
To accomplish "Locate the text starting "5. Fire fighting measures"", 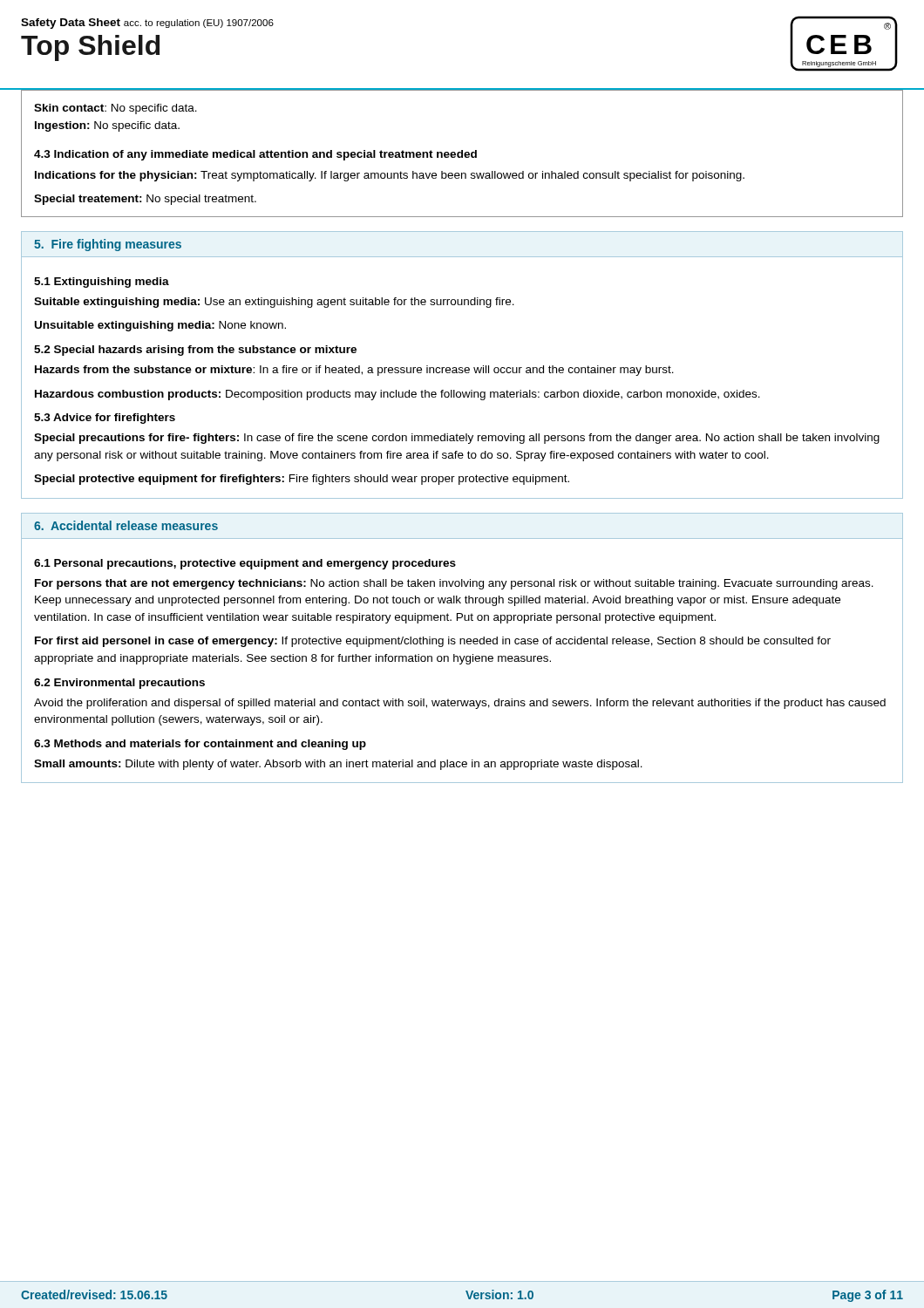I will point(108,244).
